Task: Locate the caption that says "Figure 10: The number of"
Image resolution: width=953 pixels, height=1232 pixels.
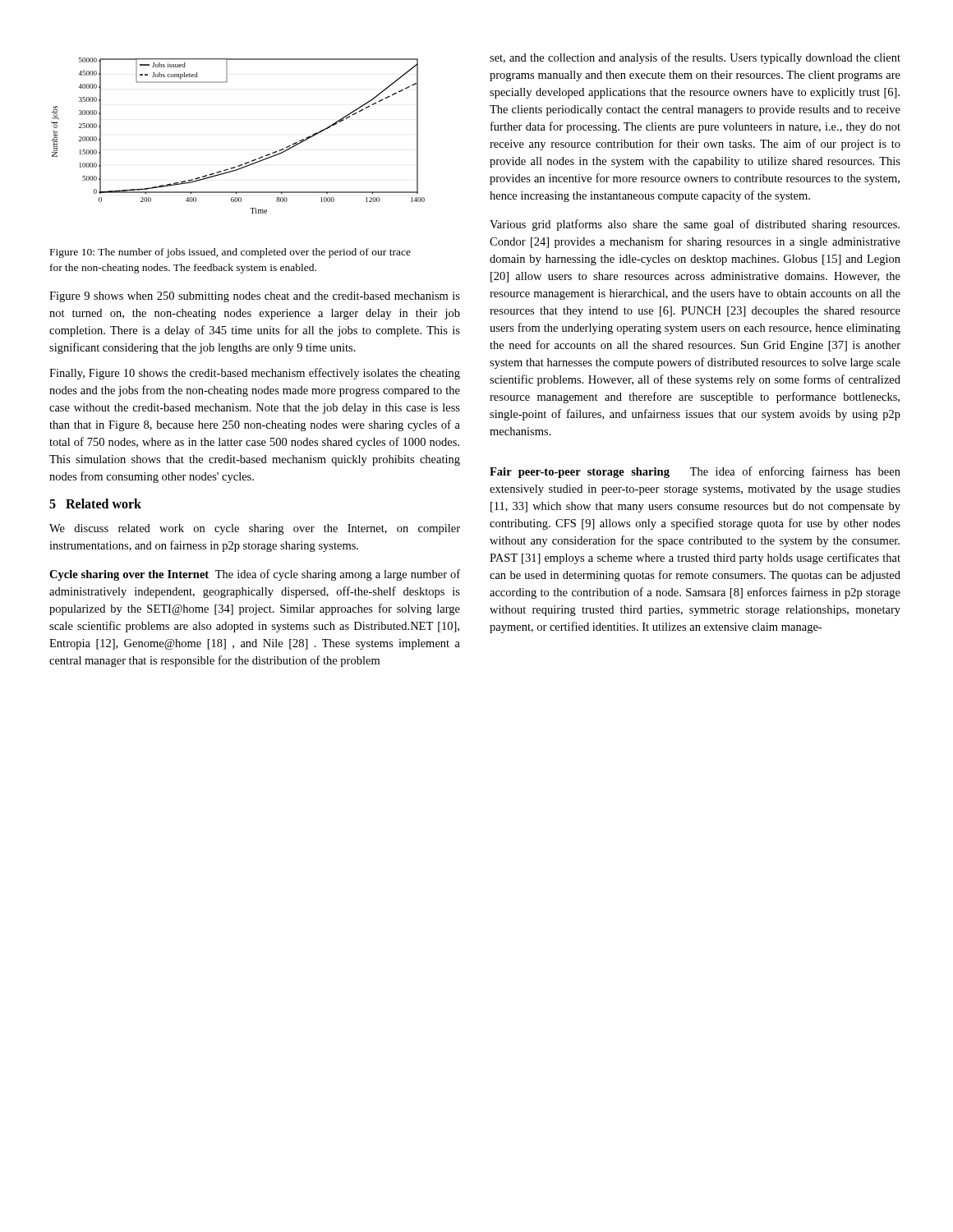Action: coord(230,259)
